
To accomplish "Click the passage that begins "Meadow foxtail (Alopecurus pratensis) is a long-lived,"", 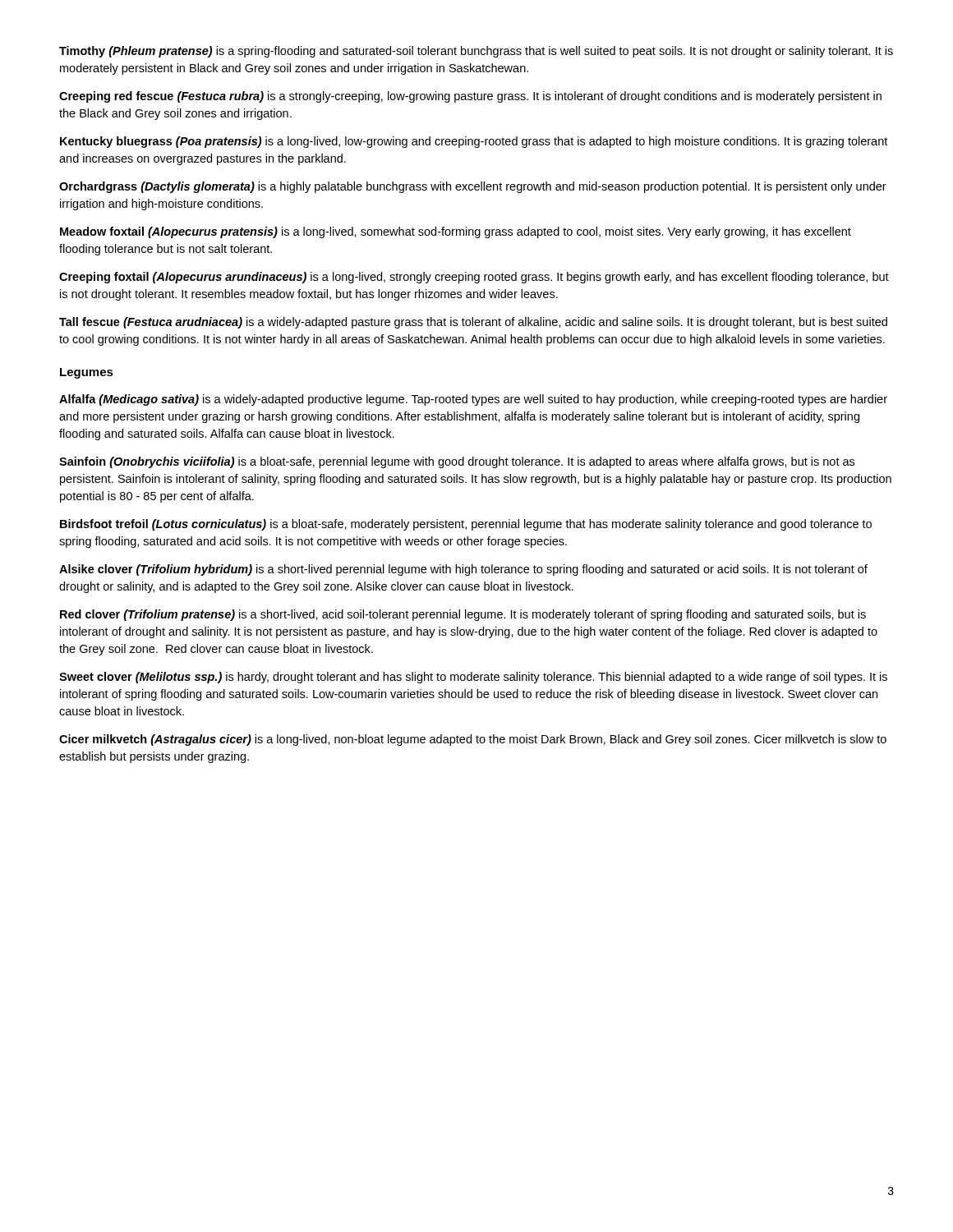I will pos(455,240).
